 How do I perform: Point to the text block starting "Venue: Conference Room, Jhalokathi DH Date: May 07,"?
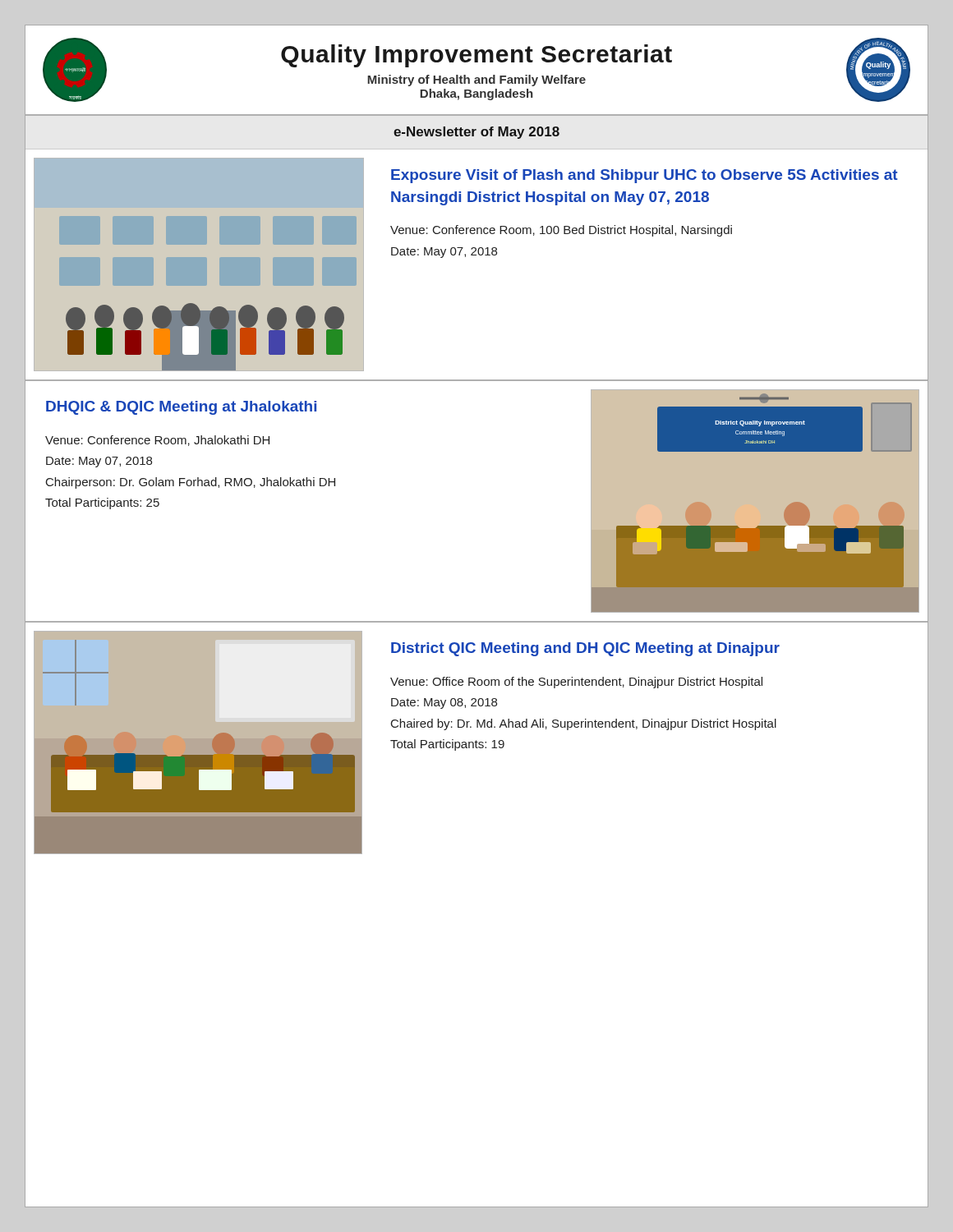pyautogui.click(x=191, y=471)
